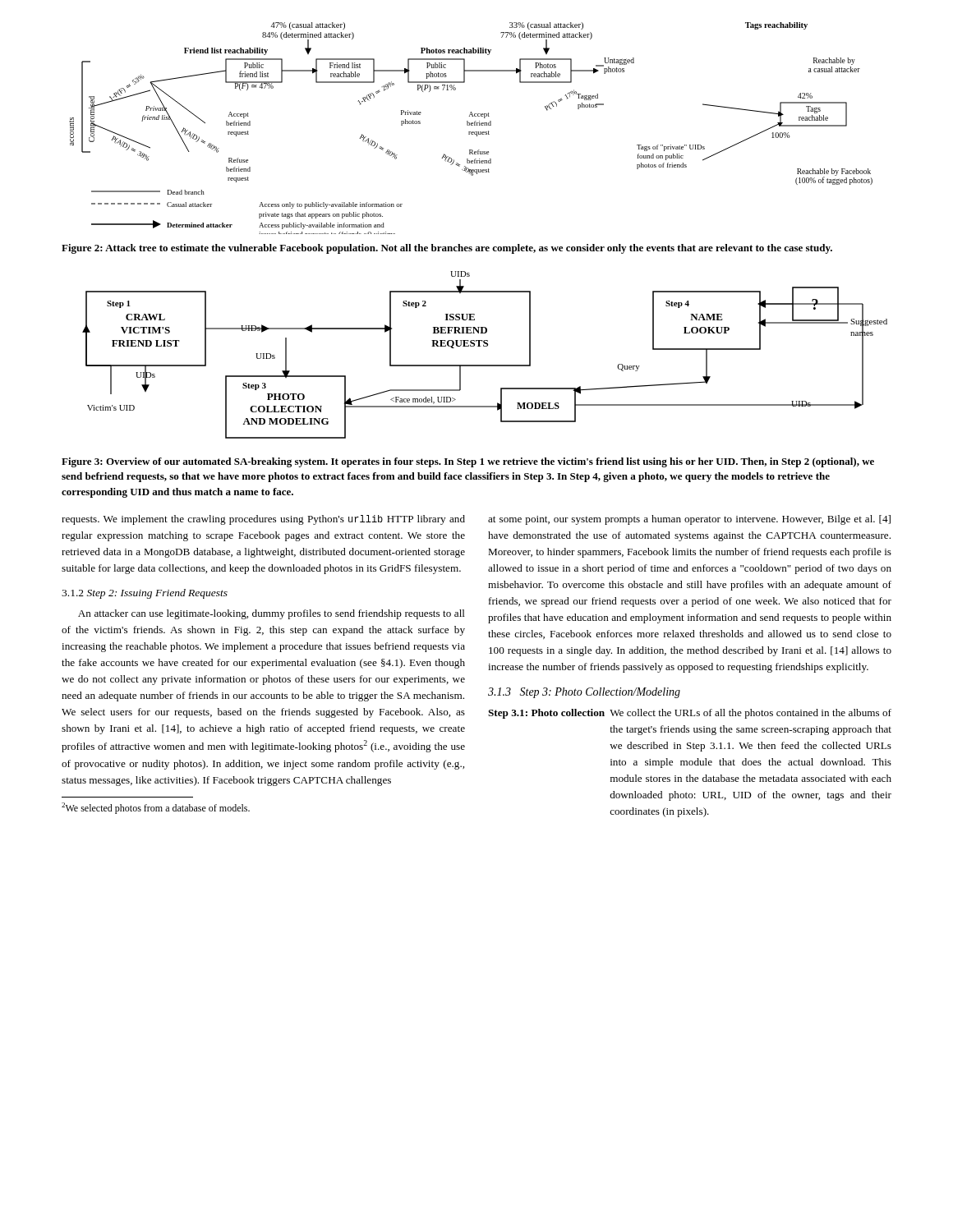This screenshot has height=1232, width=953.
Task: Where is the caption that starts "Figure 3: Overview of our automated SA-breaking"?
Action: coord(468,476)
